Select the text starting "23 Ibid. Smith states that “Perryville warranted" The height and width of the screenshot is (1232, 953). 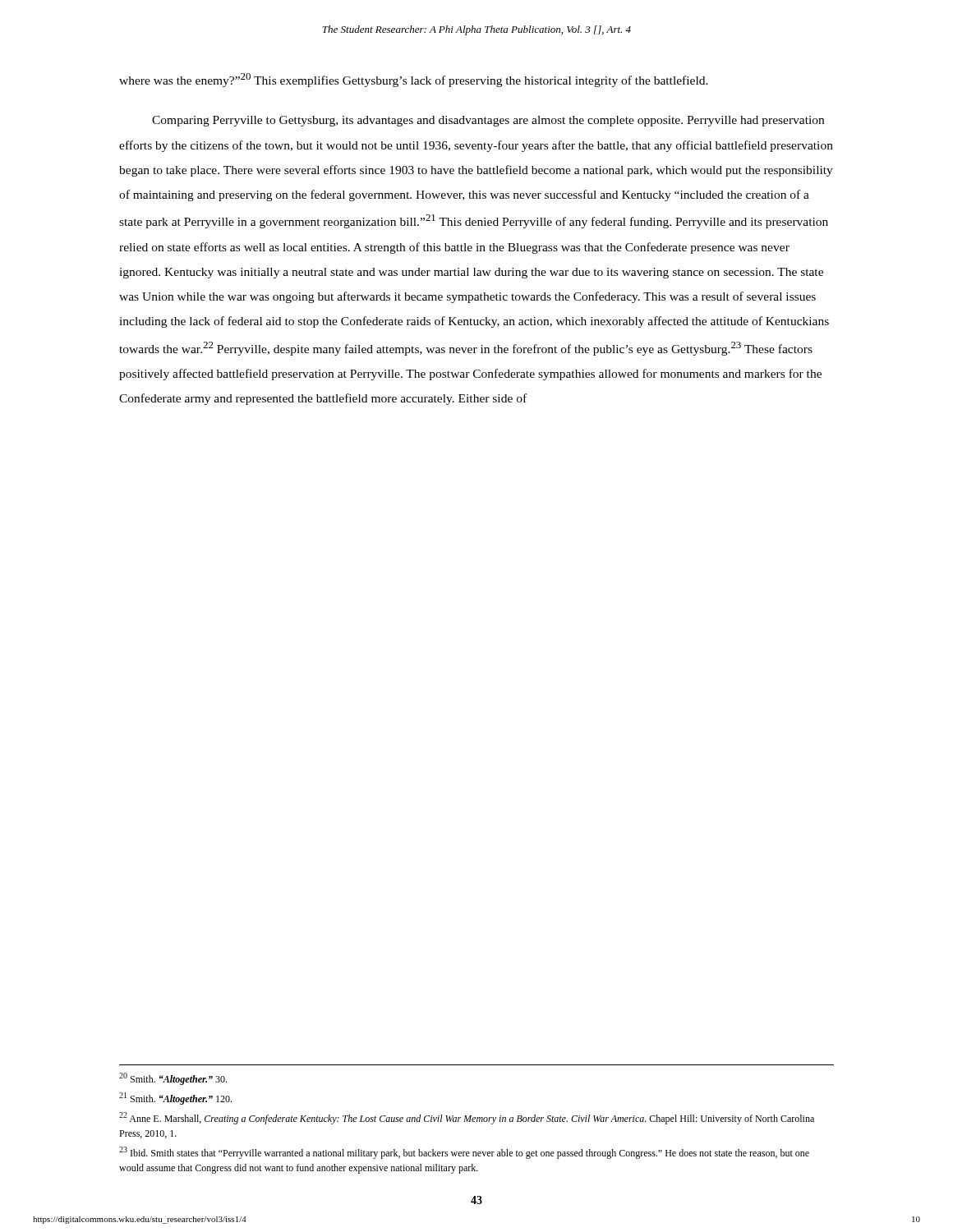coord(464,1159)
